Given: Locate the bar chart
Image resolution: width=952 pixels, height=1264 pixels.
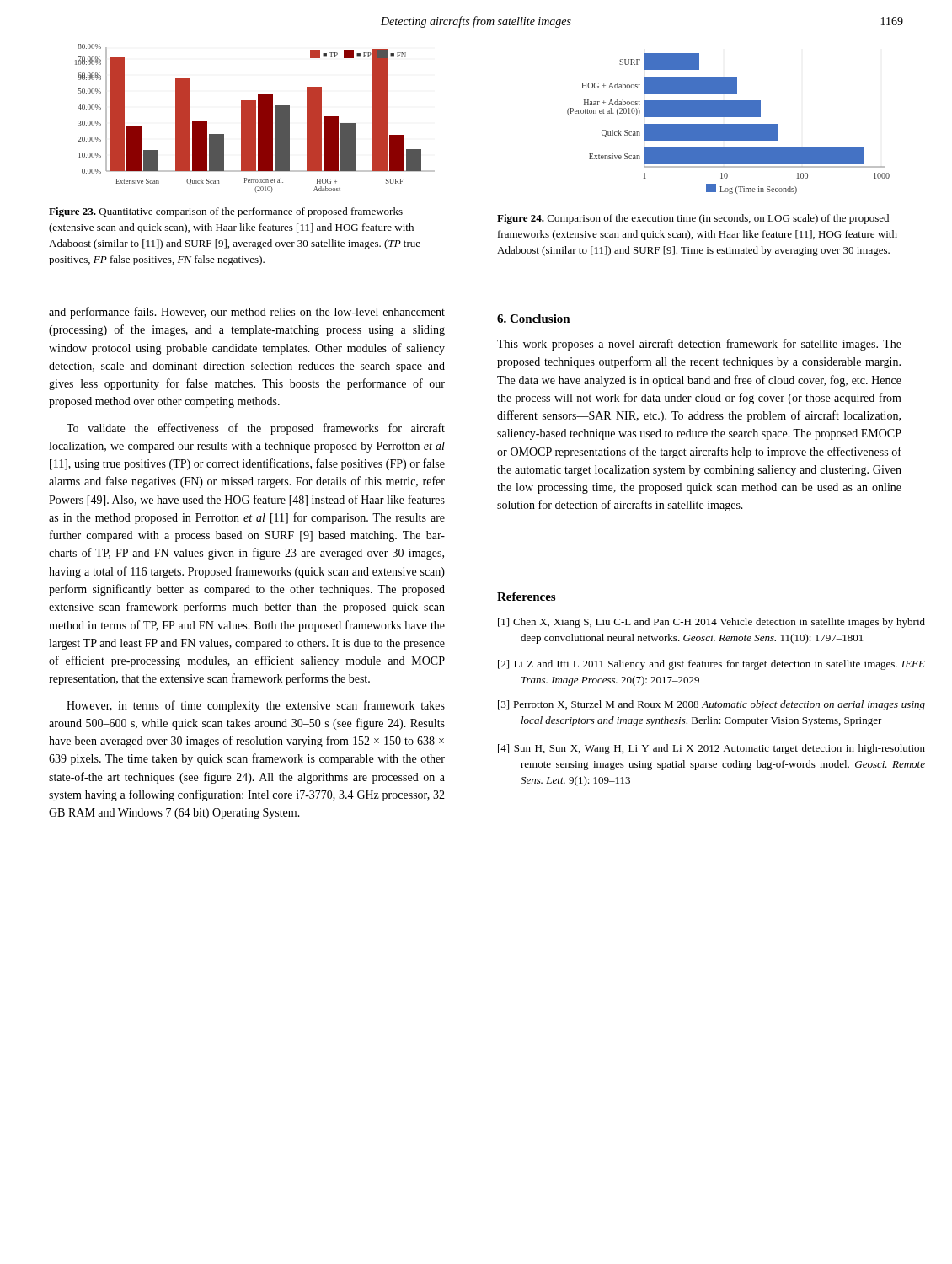Looking at the screenshot, I should (x=700, y=124).
